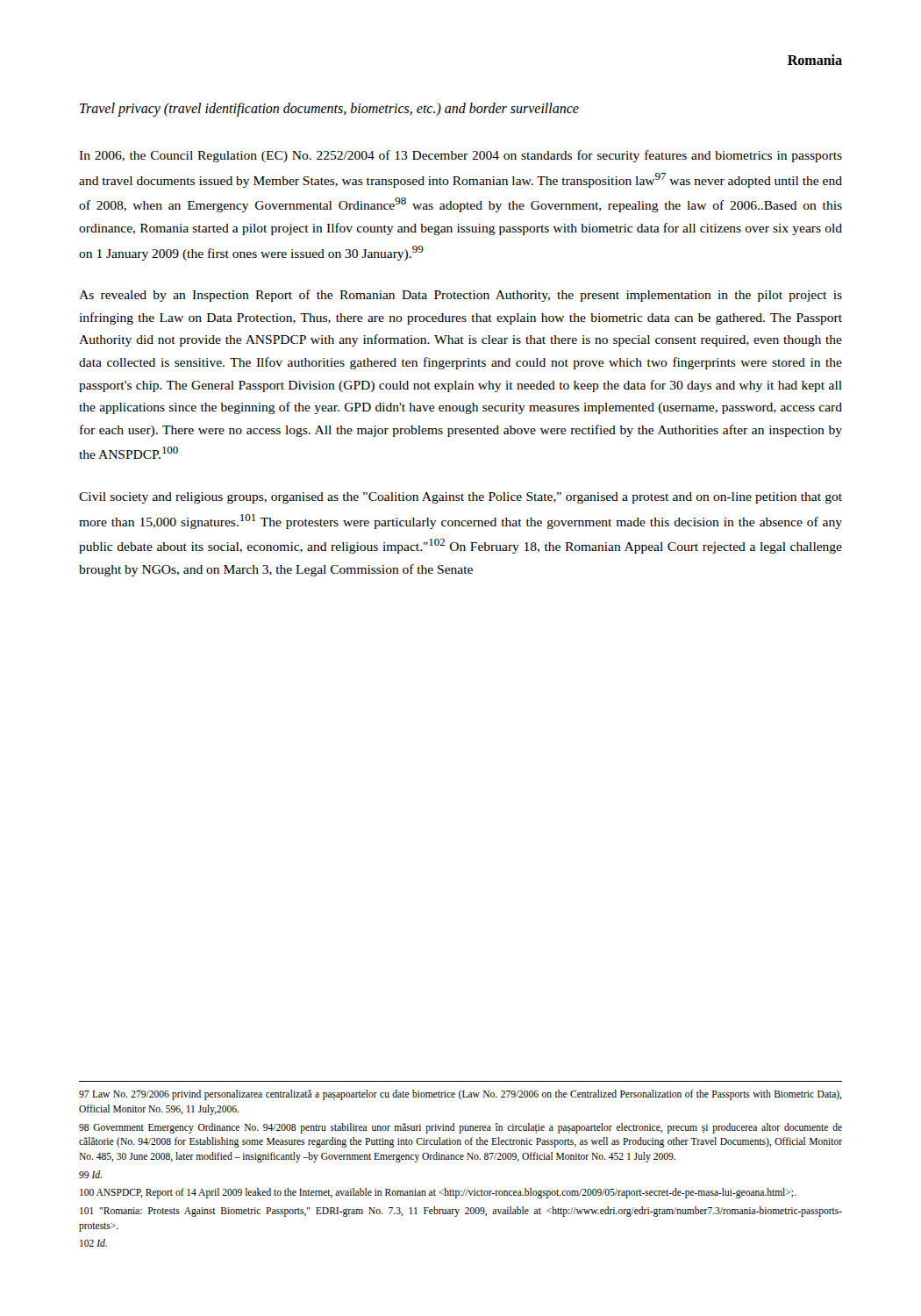Click on the footnote that says "99 Id."
Screen dimensions: 1316x921
click(x=91, y=1174)
